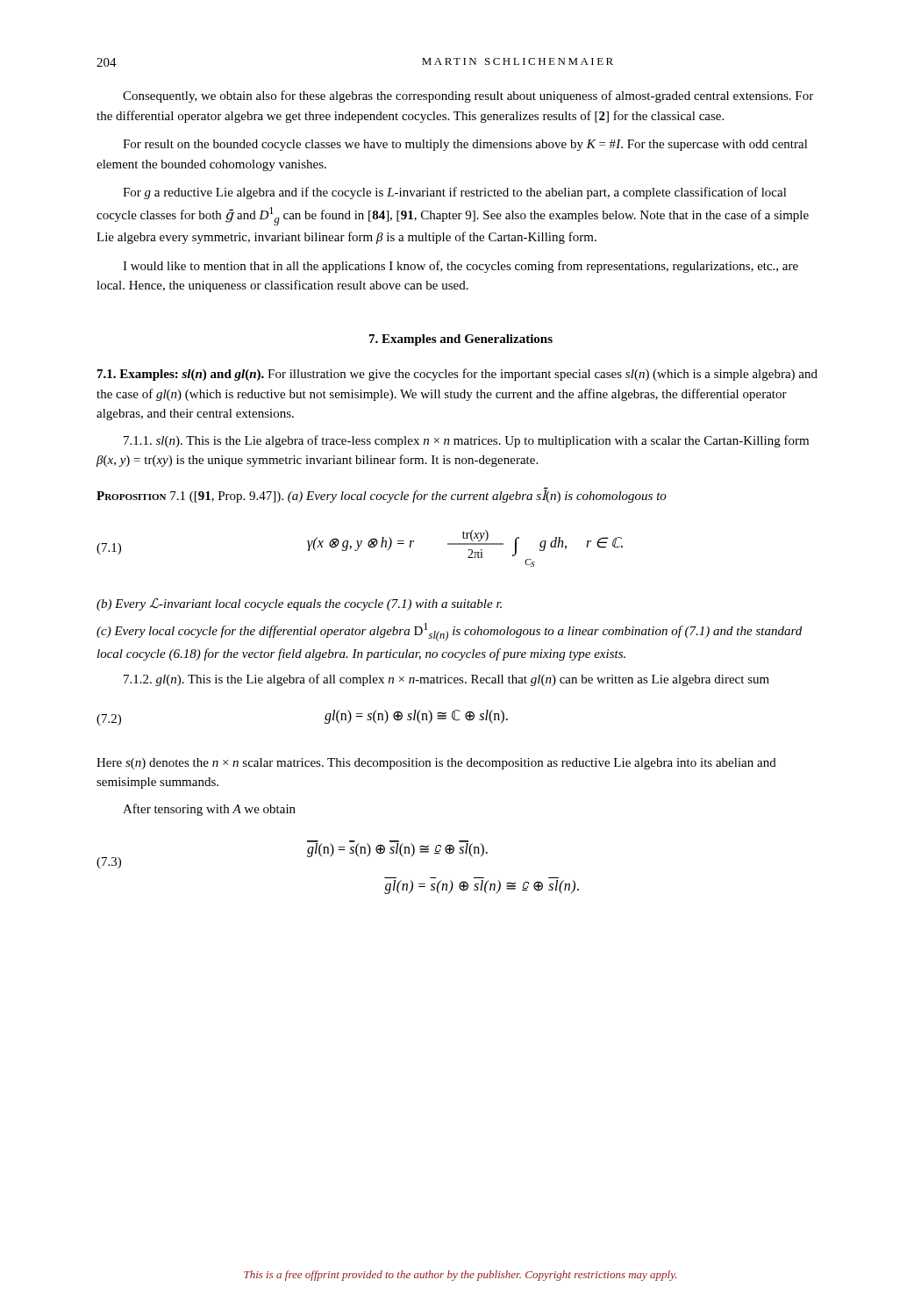Navigate to the region starting "Proposition 7.1 ([91, Prop."
The image size is (921, 1316).
tap(382, 495)
